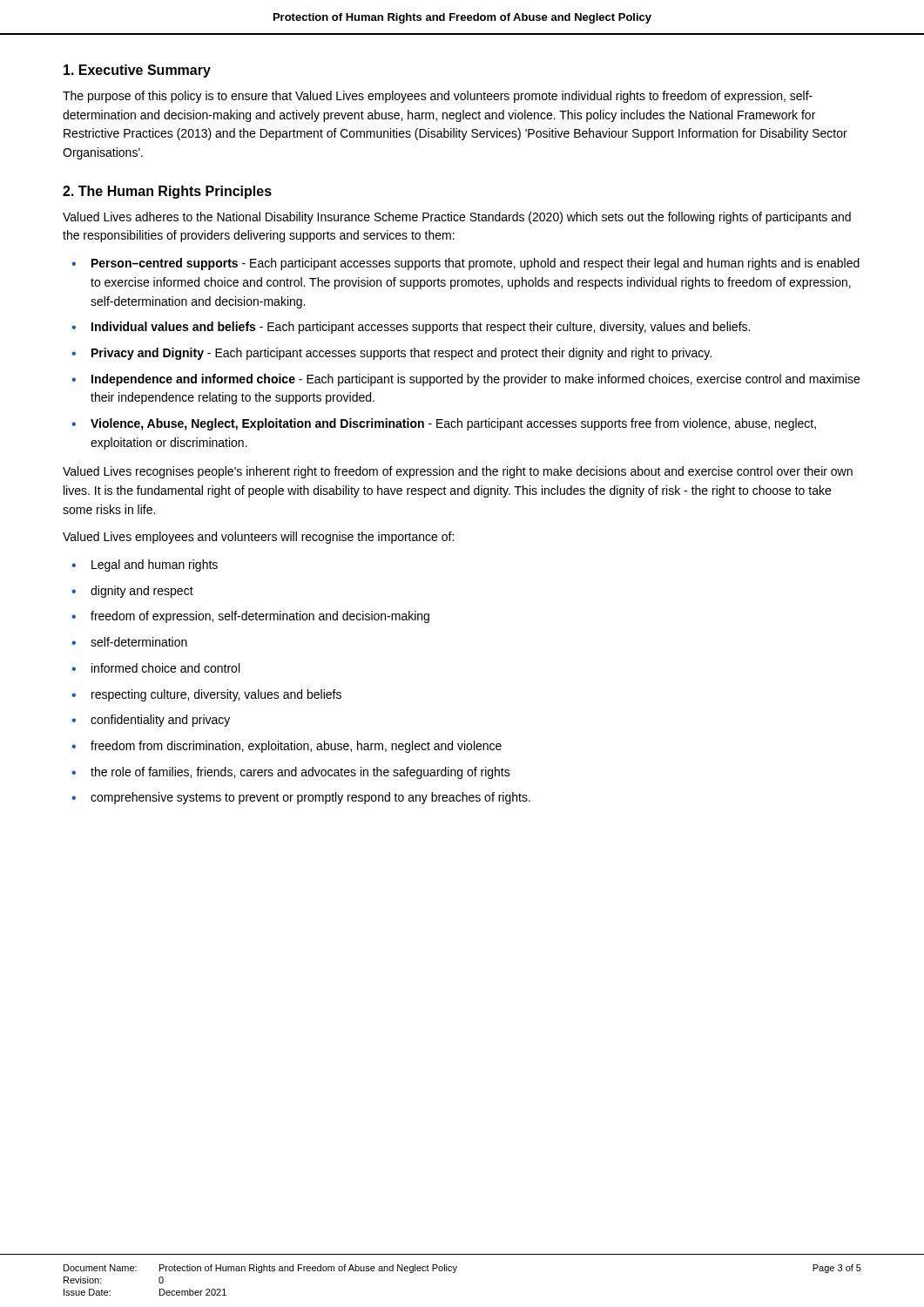The width and height of the screenshot is (924, 1307).
Task: Select the list item that says "Violence, Abuse, Neglect, Exploitation and Discrimination"
Action: coord(454,433)
